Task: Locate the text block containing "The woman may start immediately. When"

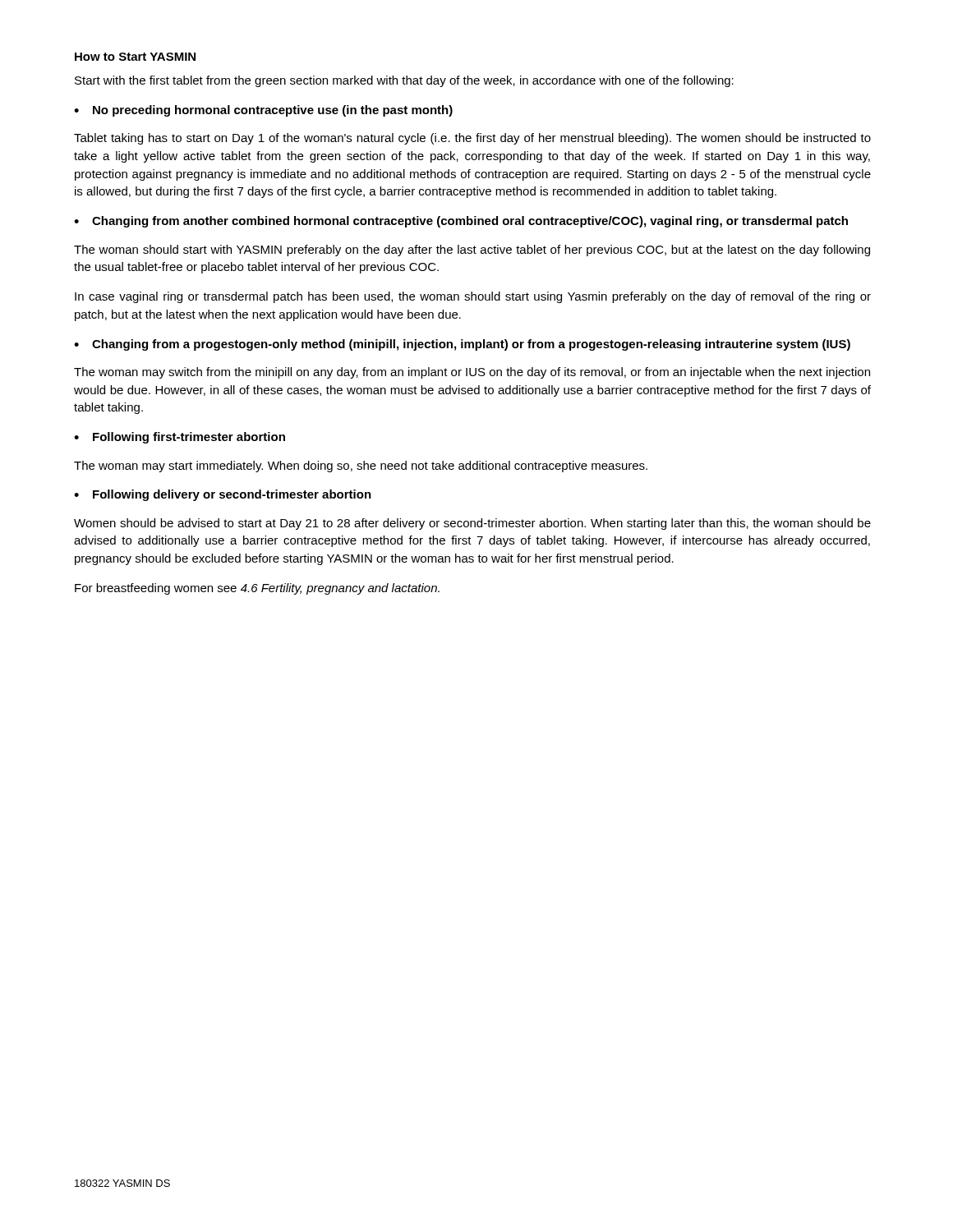Action: (361, 465)
